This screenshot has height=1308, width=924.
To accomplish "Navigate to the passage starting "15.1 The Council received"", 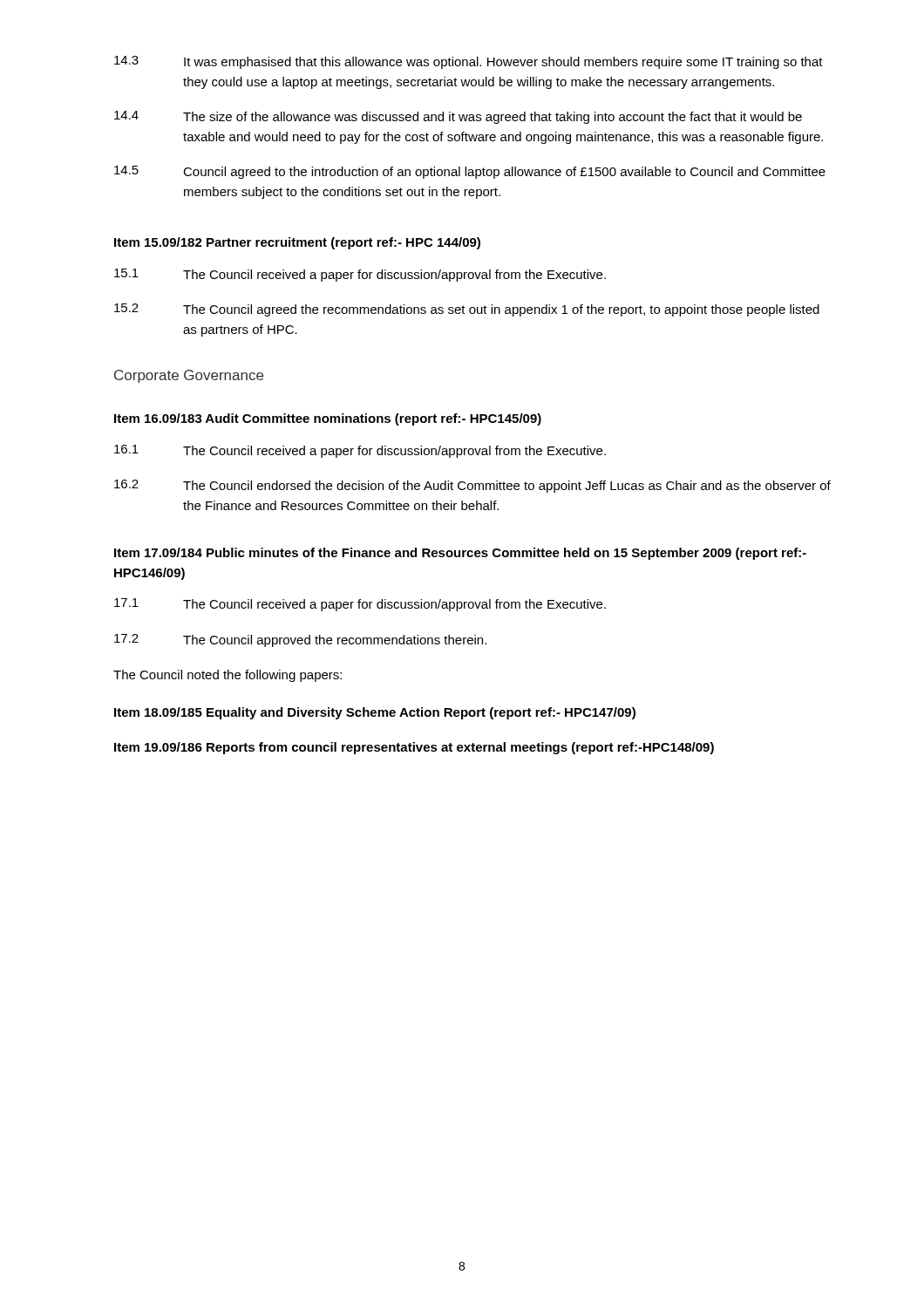I will pos(475,274).
